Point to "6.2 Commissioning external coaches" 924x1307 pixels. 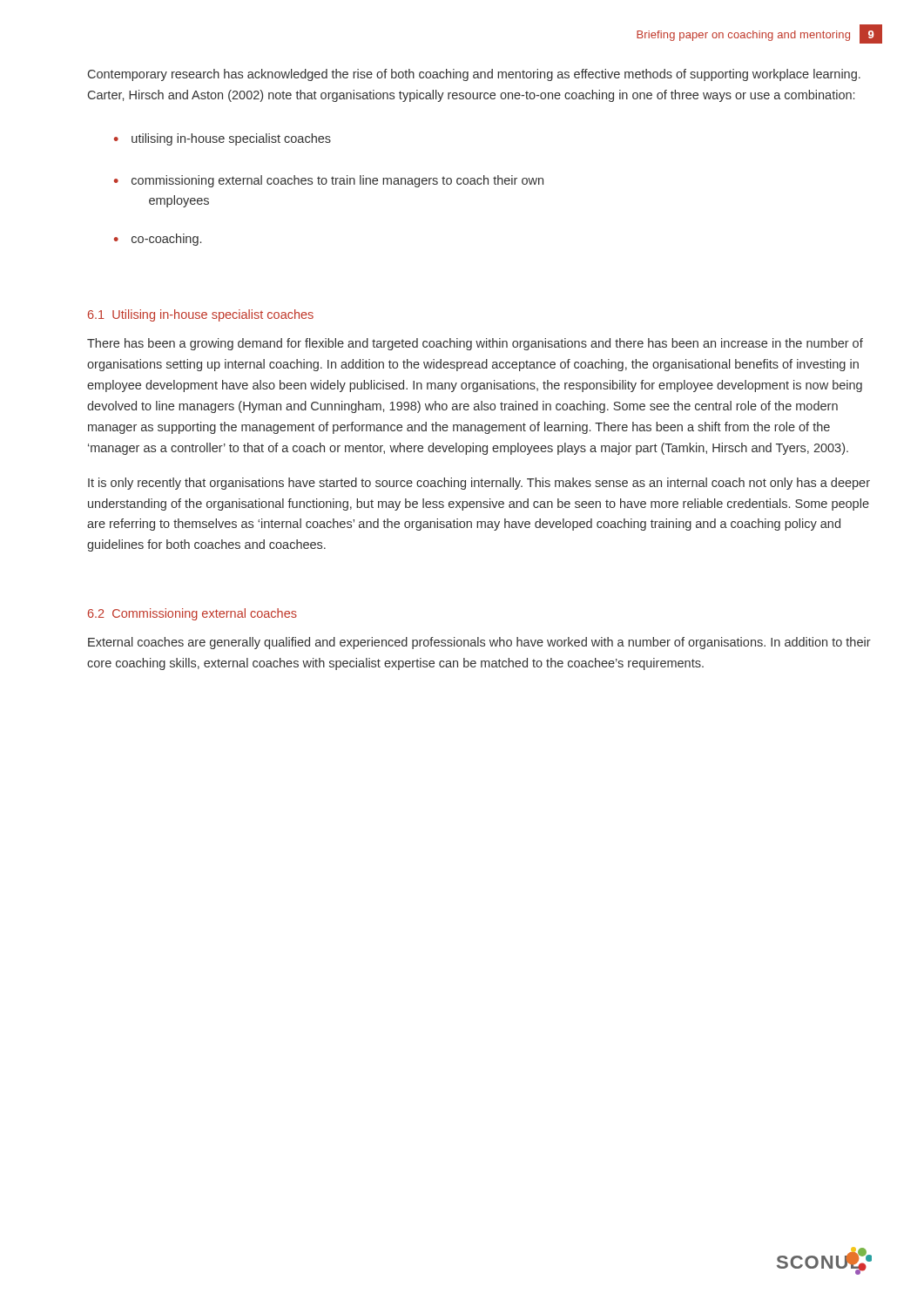192,614
